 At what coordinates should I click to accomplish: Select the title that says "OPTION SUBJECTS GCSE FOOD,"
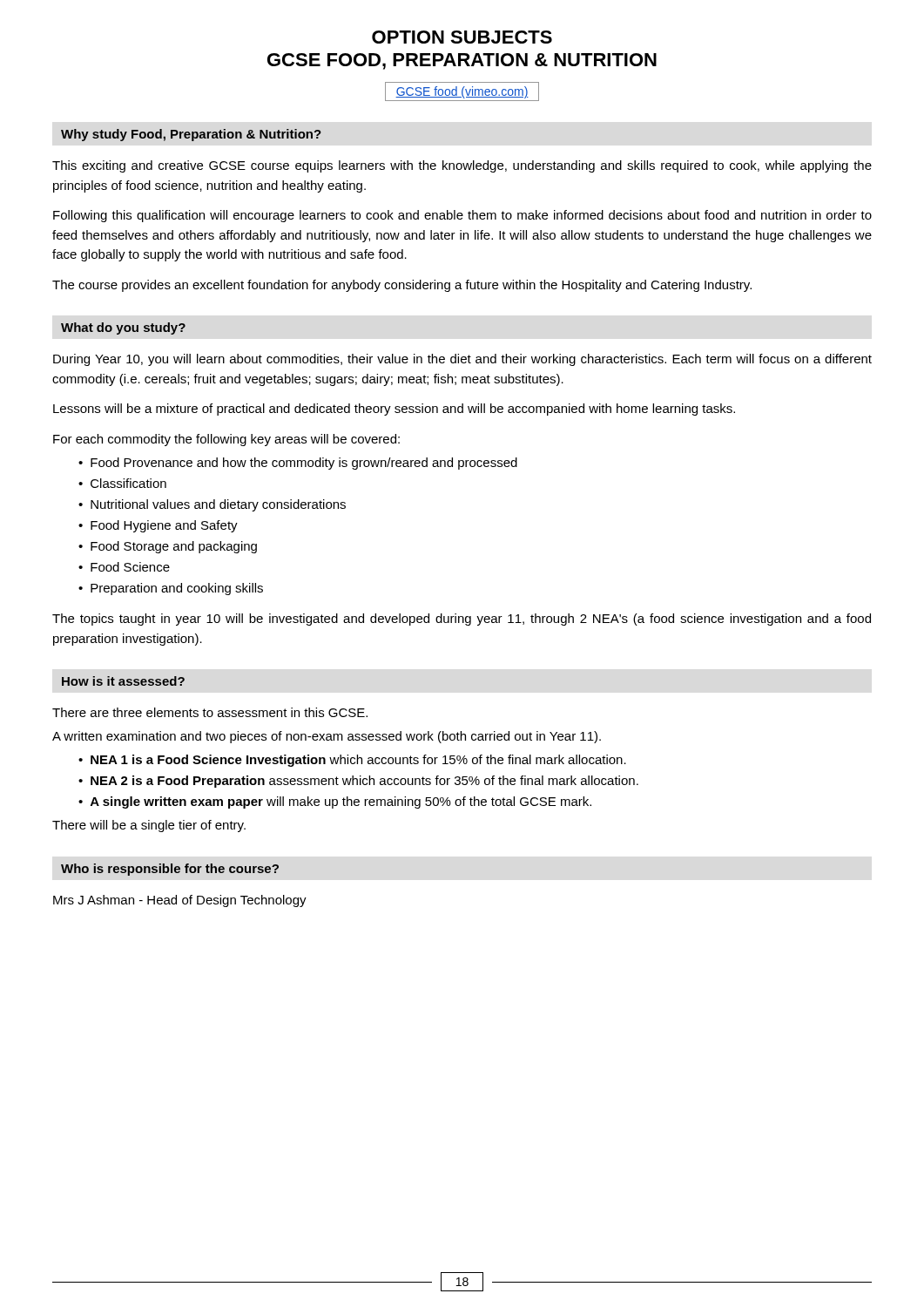[462, 64]
